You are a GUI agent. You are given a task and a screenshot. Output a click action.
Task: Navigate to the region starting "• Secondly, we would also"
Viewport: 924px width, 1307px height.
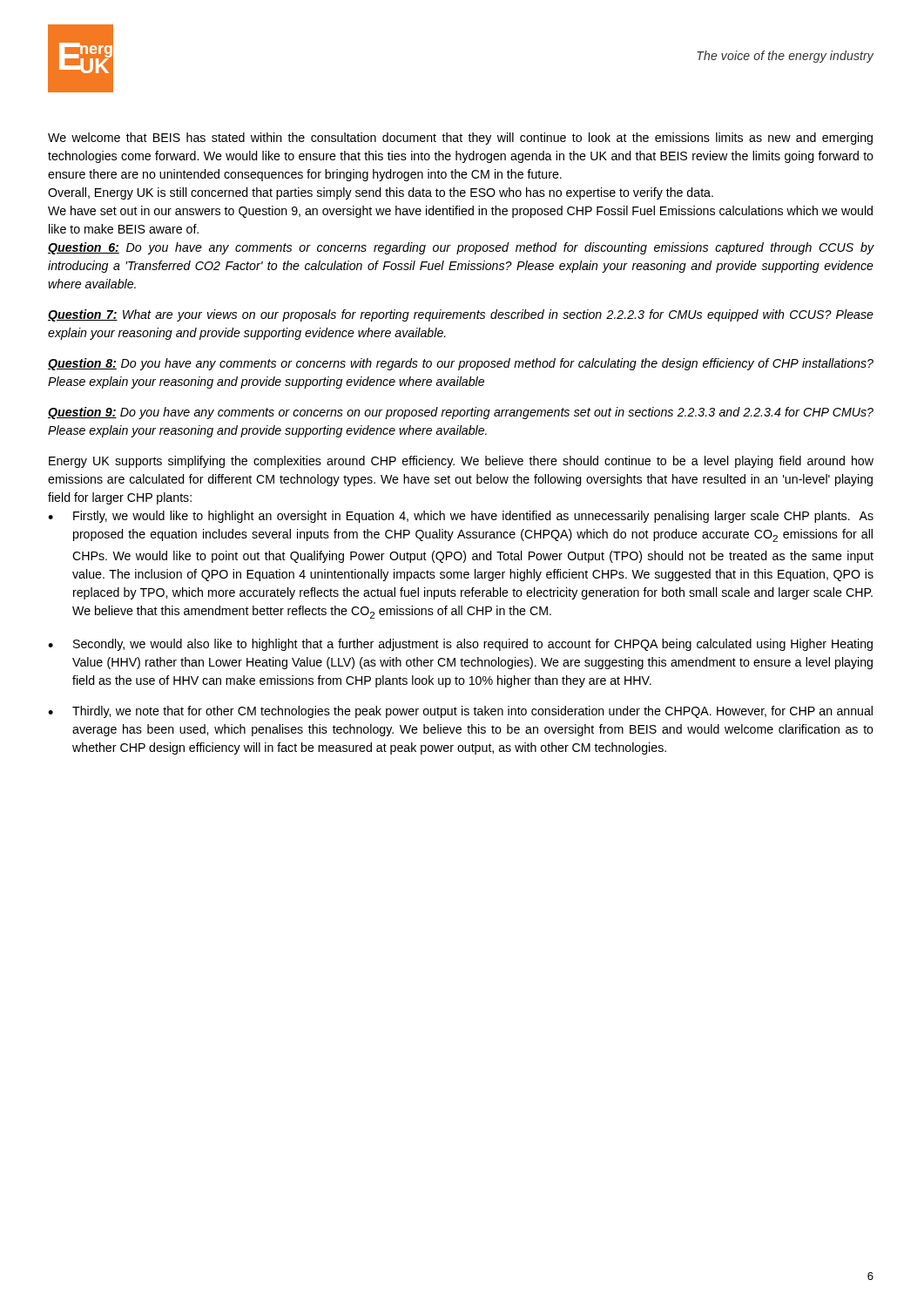click(461, 663)
